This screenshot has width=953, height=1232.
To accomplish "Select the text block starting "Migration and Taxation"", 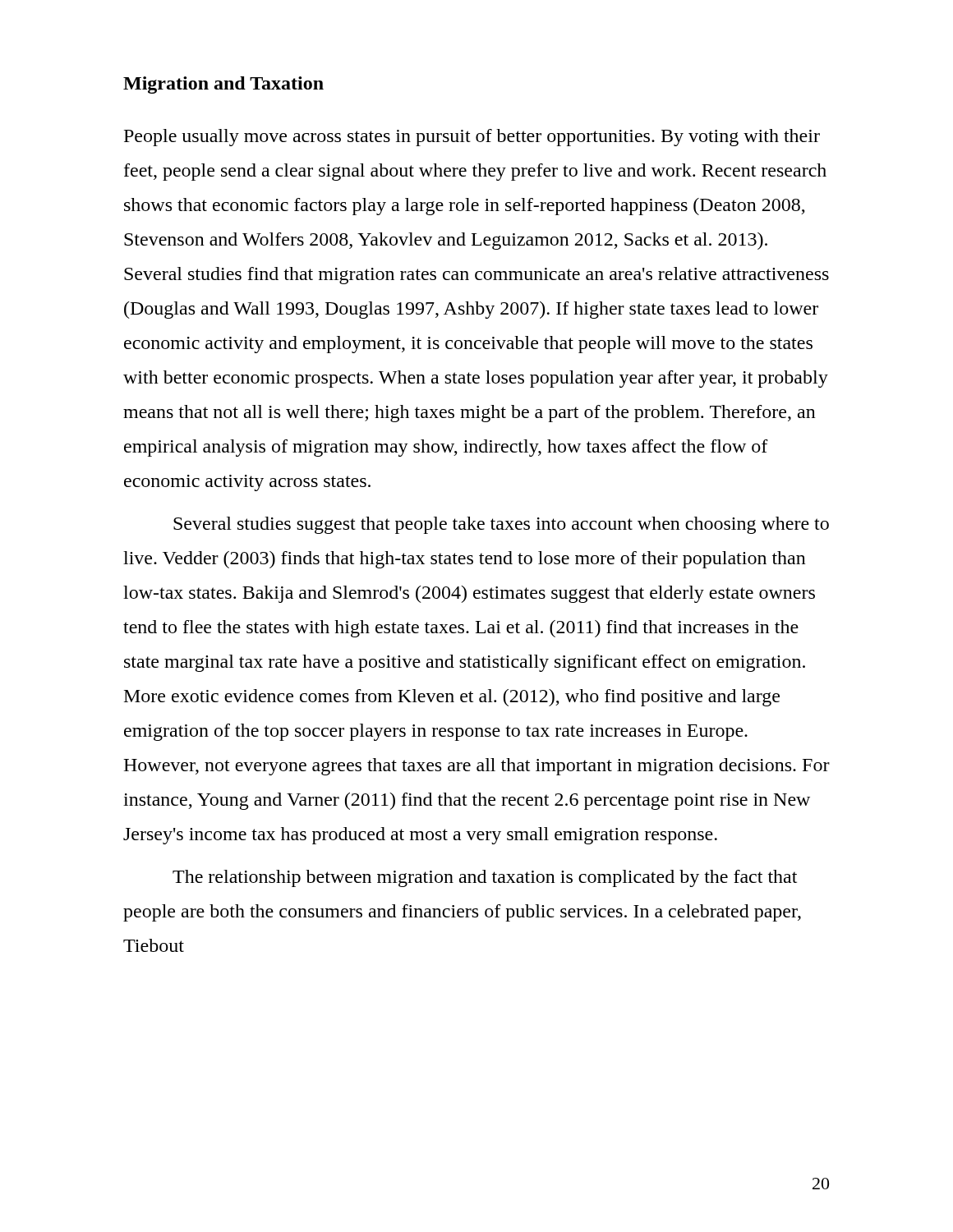I will [223, 83].
